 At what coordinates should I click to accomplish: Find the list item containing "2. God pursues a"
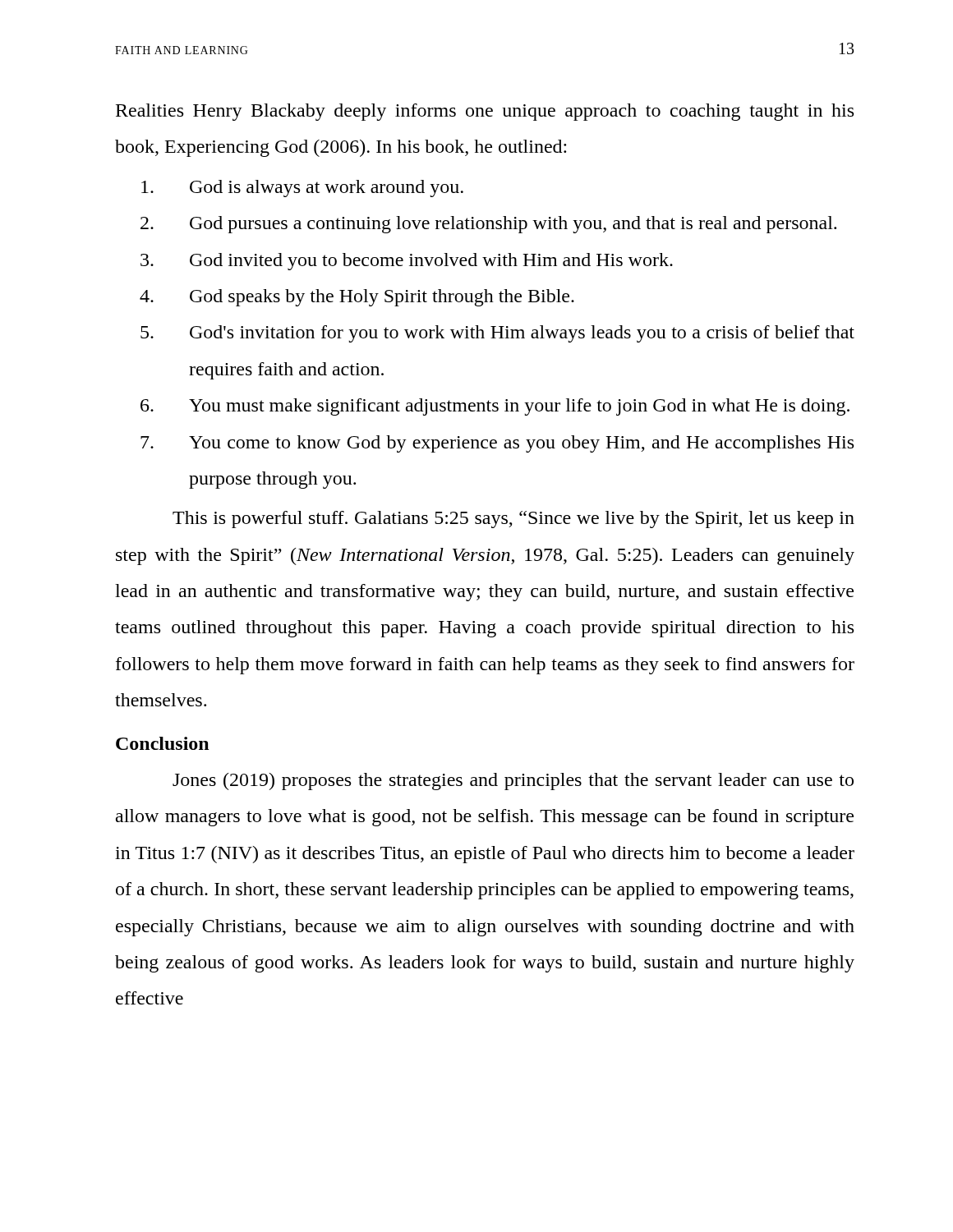485,223
